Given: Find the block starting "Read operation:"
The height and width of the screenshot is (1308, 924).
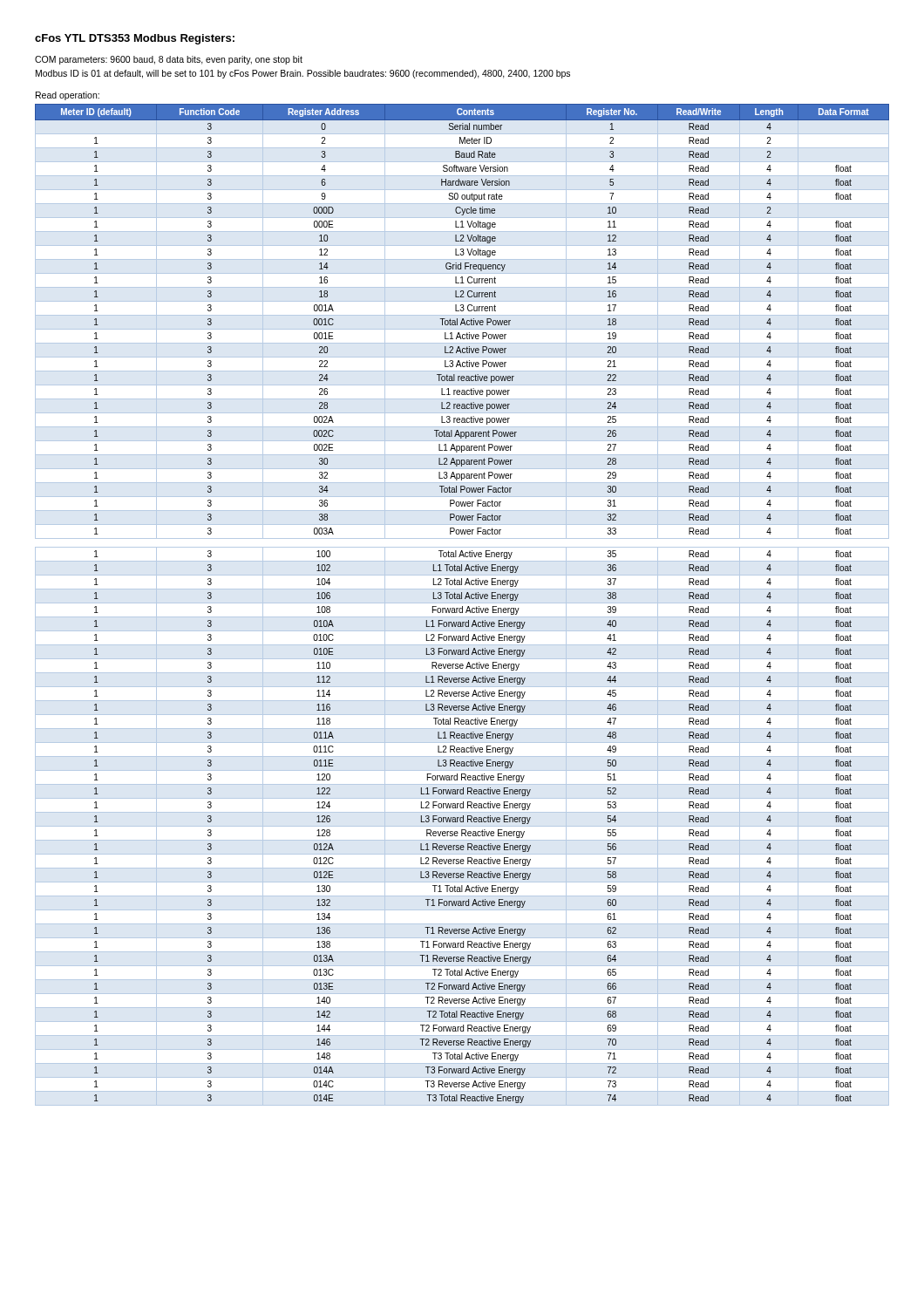Looking at the screenshot, I should click(67, 95).
